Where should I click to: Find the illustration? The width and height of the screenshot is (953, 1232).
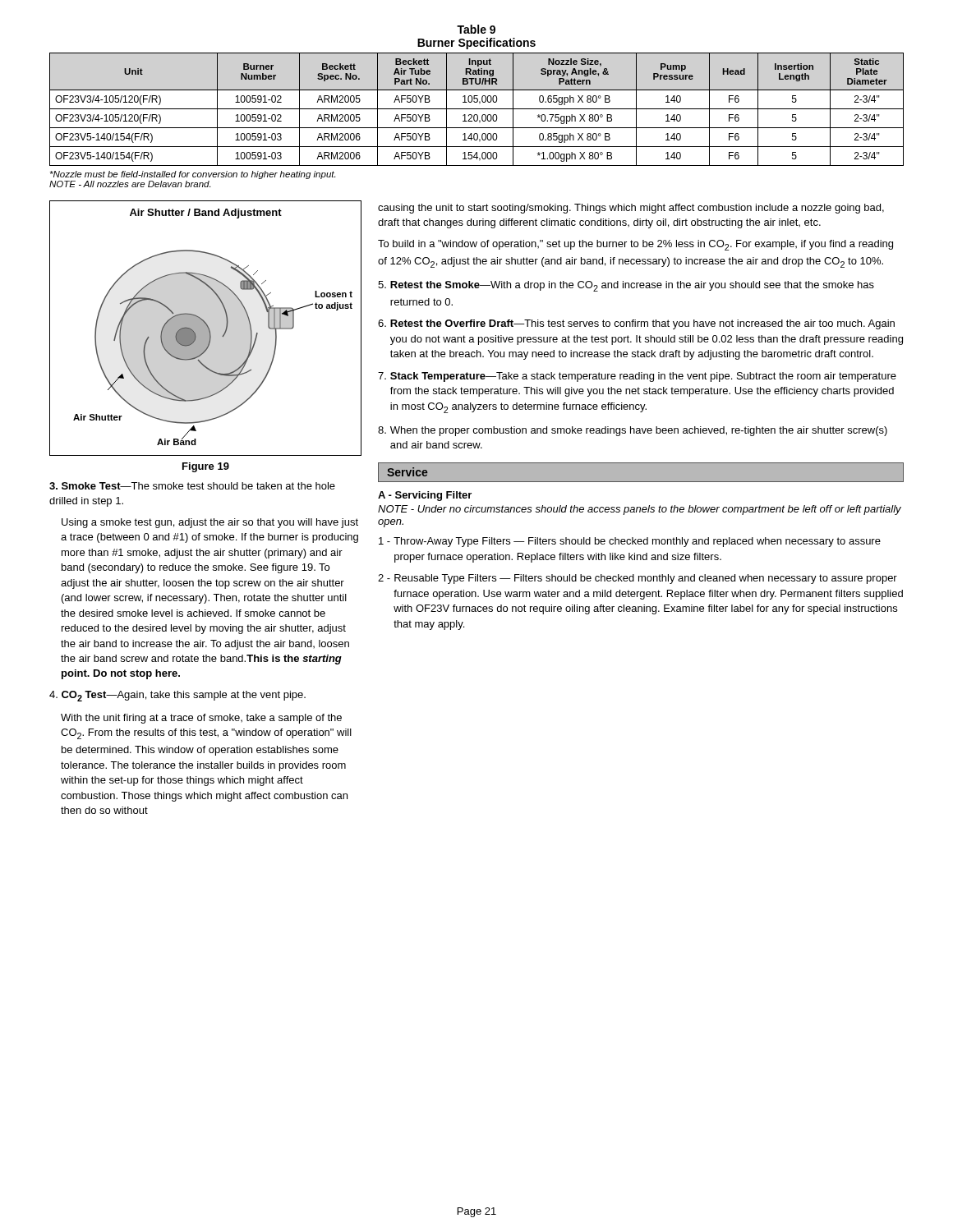(x=205, y=328)
